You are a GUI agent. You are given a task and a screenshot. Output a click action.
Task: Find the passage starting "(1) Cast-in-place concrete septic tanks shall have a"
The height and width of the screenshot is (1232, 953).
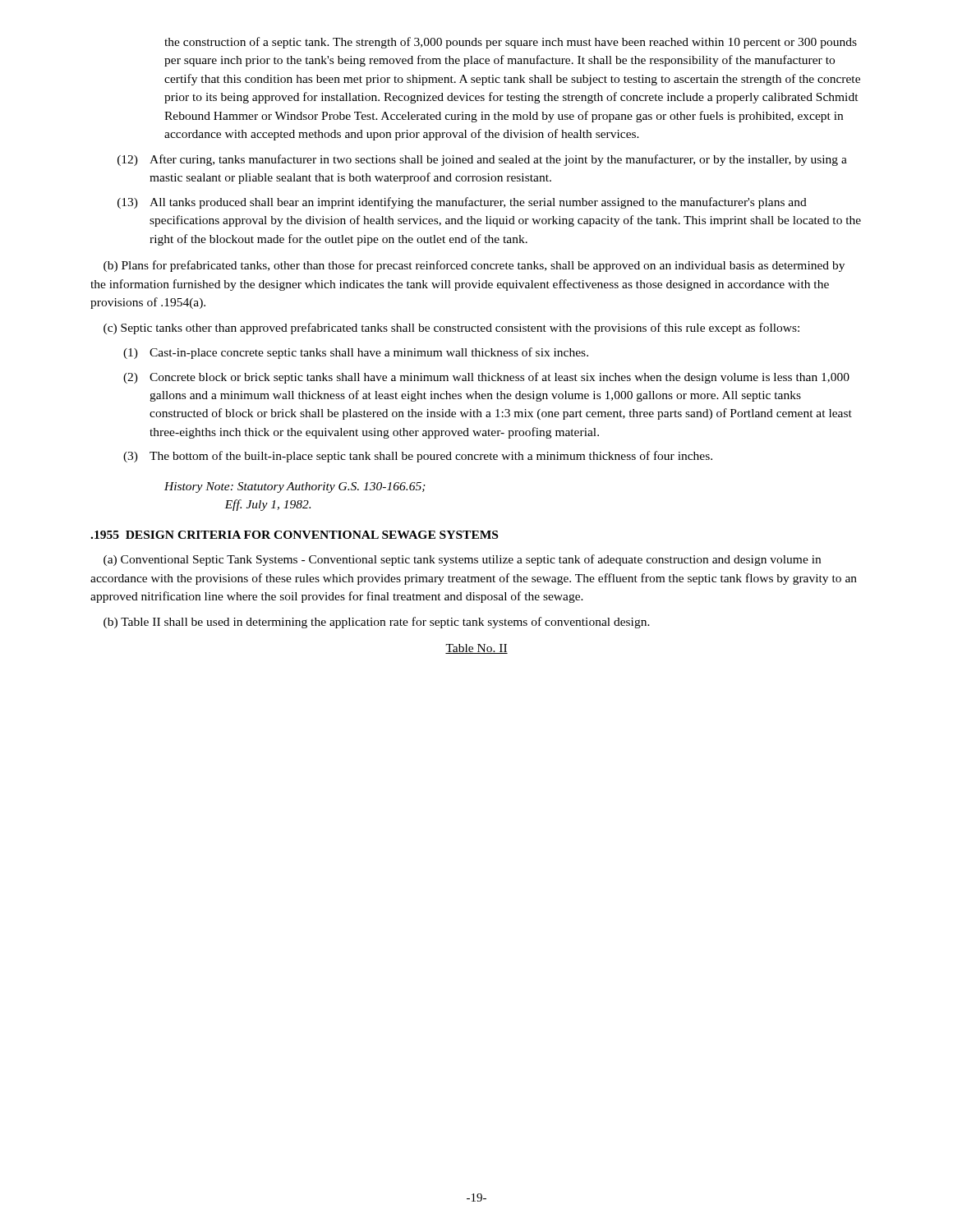pos(476,353)
